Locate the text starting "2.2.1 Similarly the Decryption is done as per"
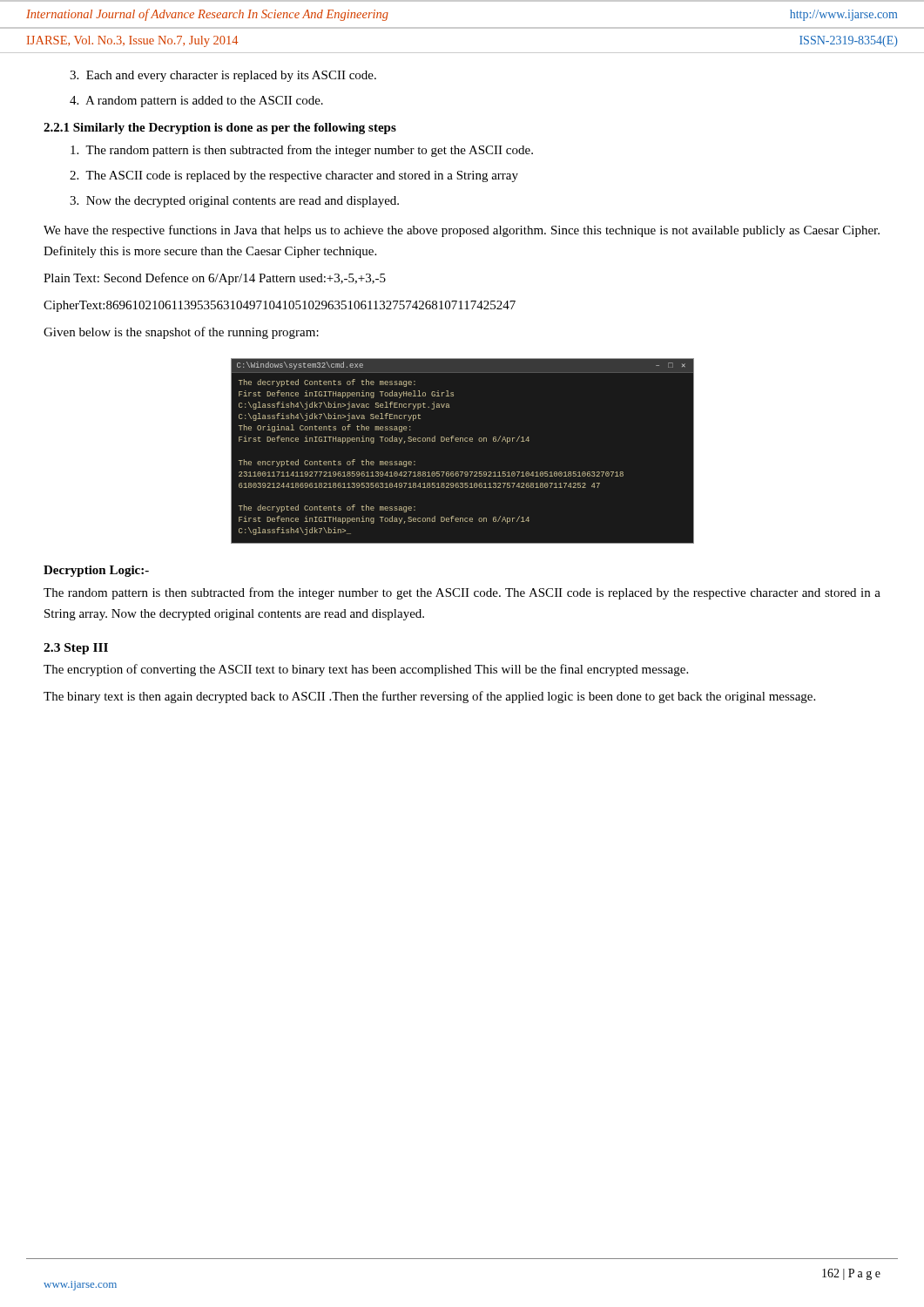 220,127
